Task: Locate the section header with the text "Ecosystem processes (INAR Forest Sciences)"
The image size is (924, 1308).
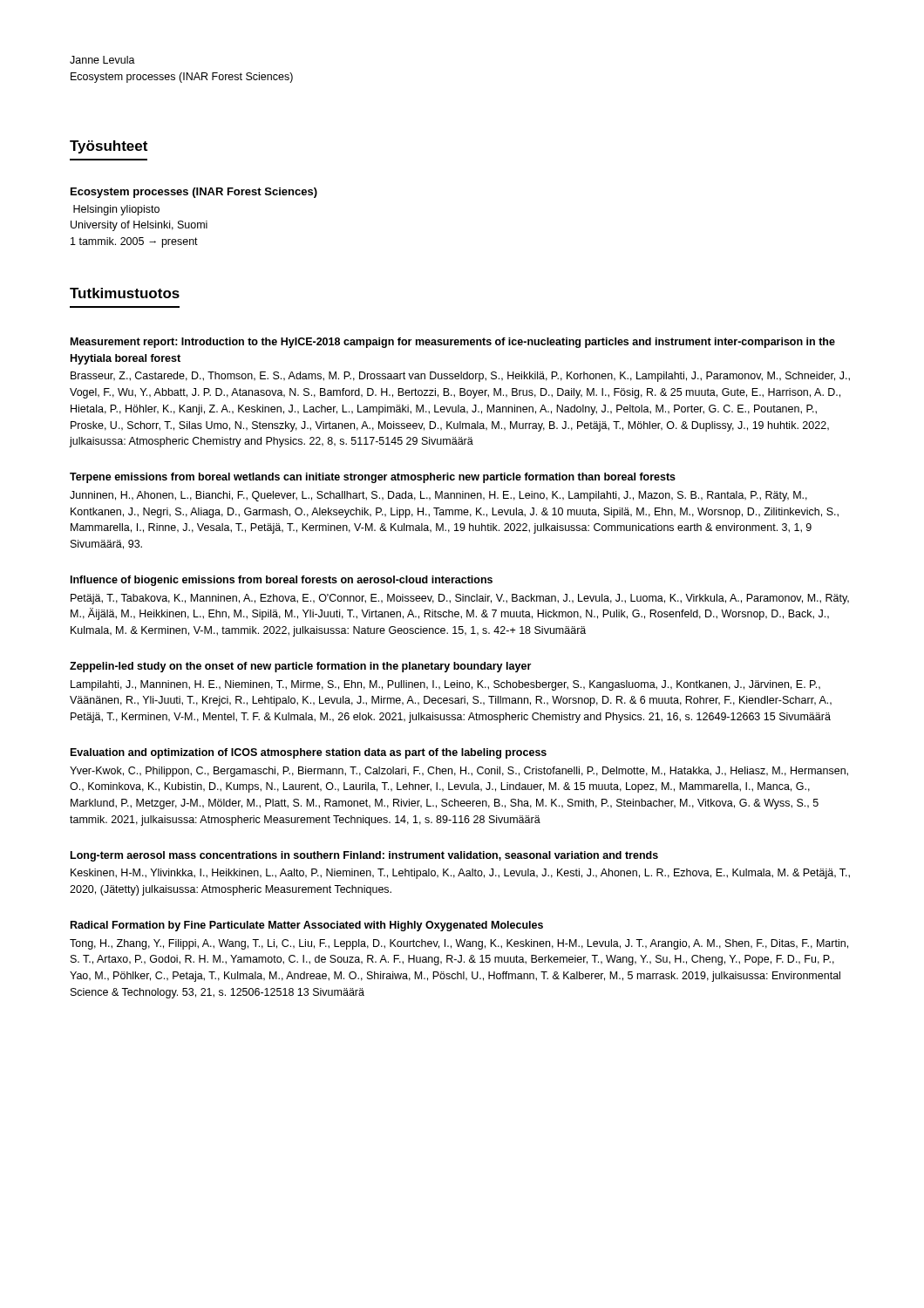Action: pyautogui.click(x=194, y=191)
